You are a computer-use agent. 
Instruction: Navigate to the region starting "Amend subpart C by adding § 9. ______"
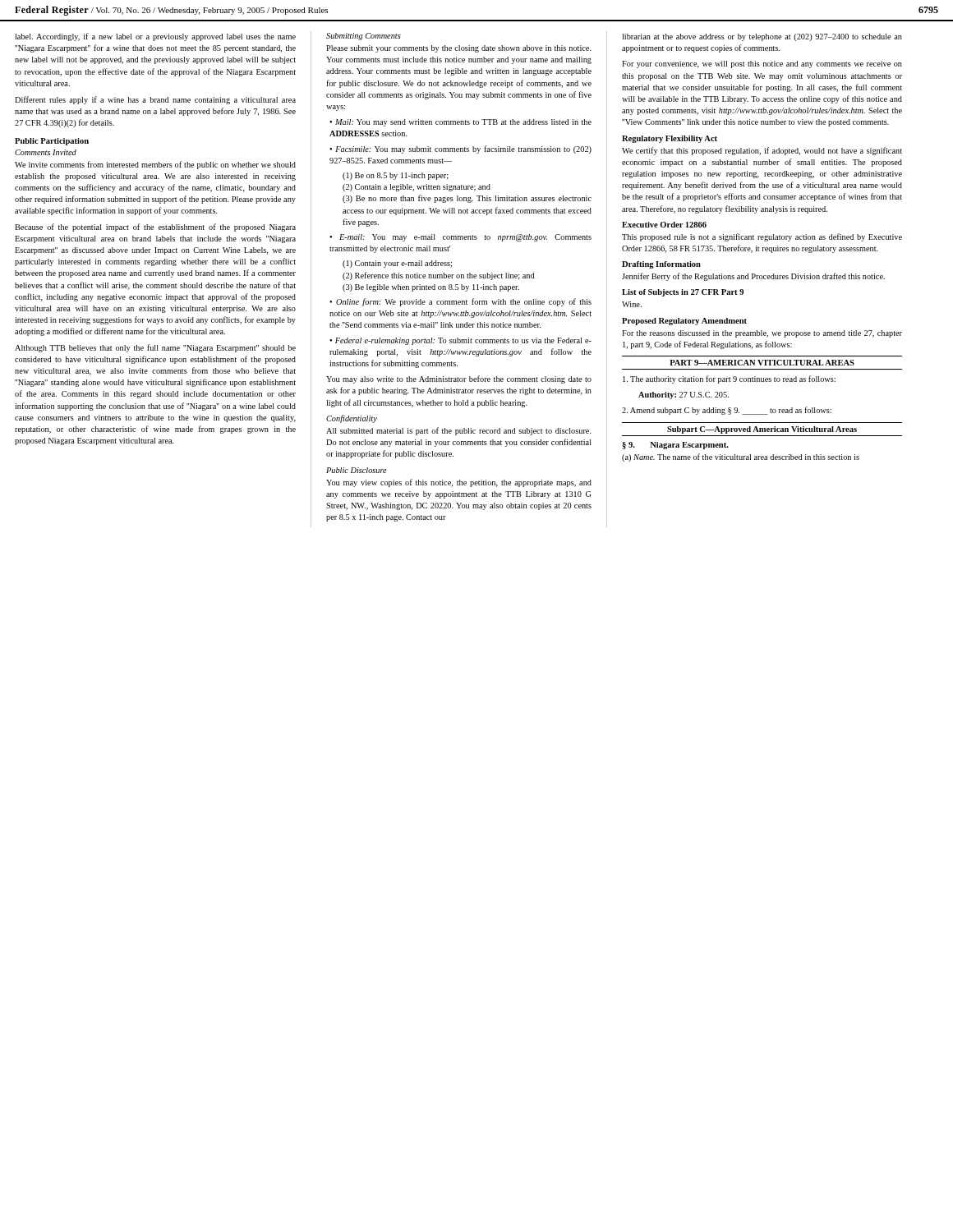tap(727, 411)
